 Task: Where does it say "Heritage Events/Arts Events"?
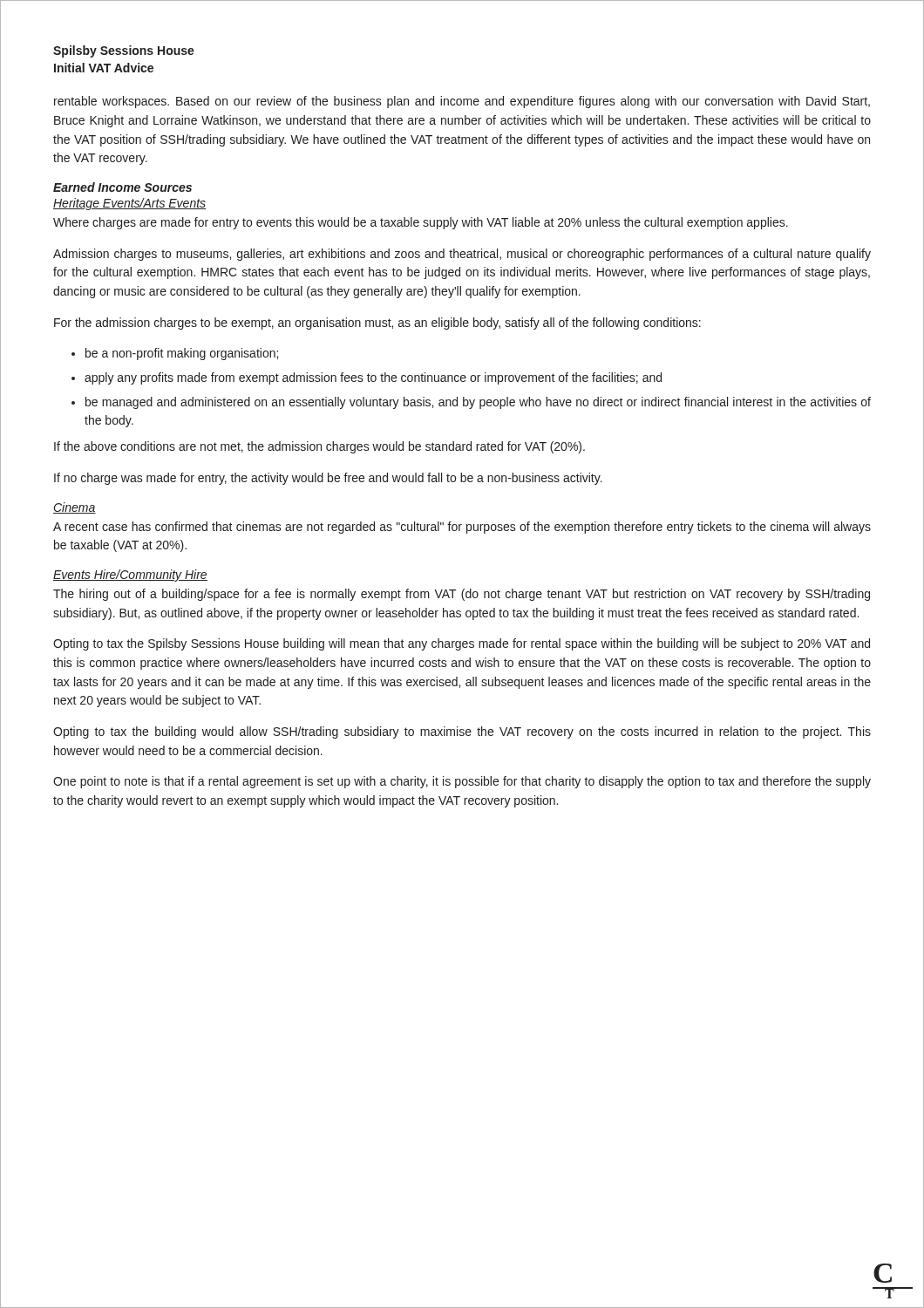[129, 203]
